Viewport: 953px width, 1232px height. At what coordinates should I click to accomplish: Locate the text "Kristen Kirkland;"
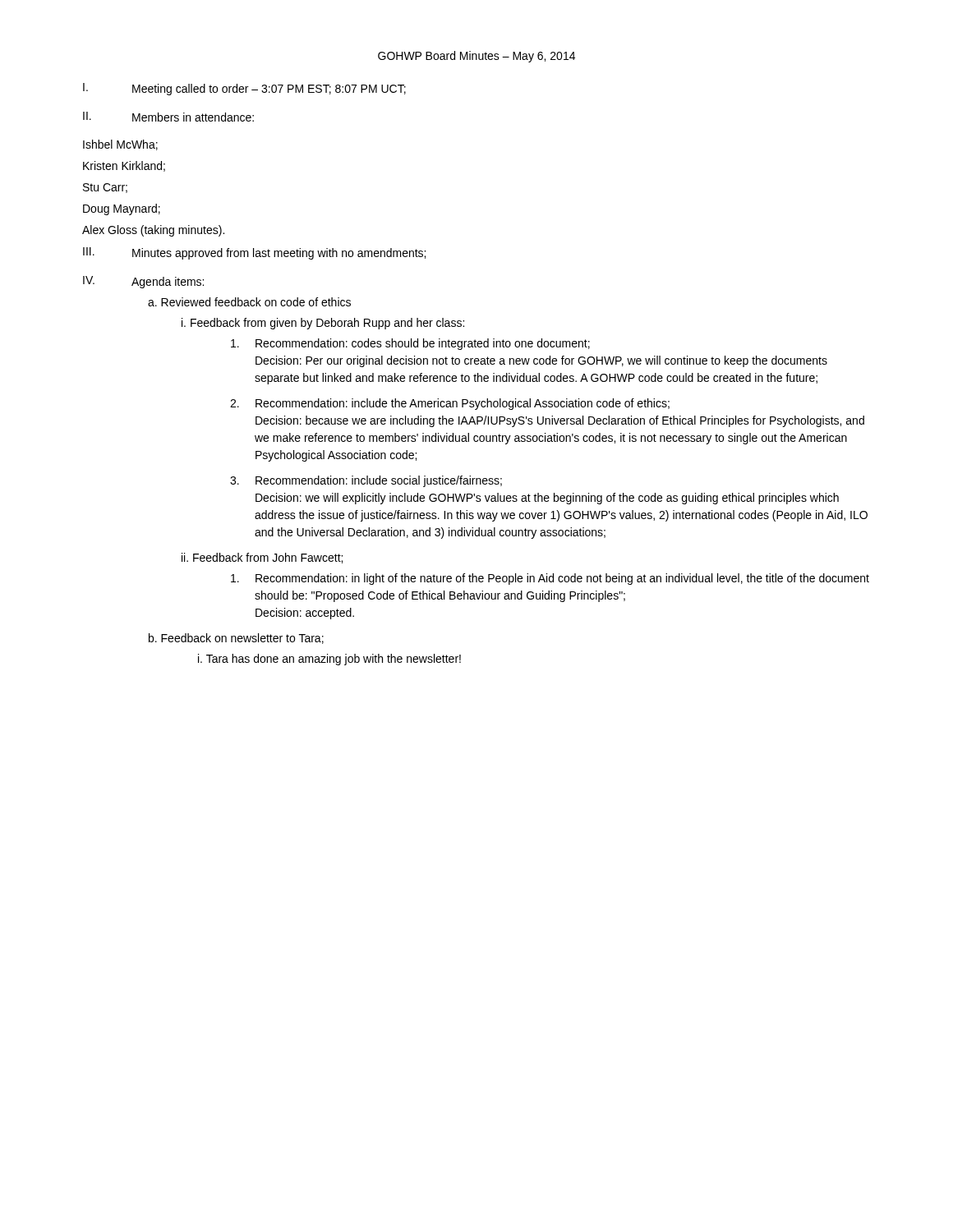point(124,166)
